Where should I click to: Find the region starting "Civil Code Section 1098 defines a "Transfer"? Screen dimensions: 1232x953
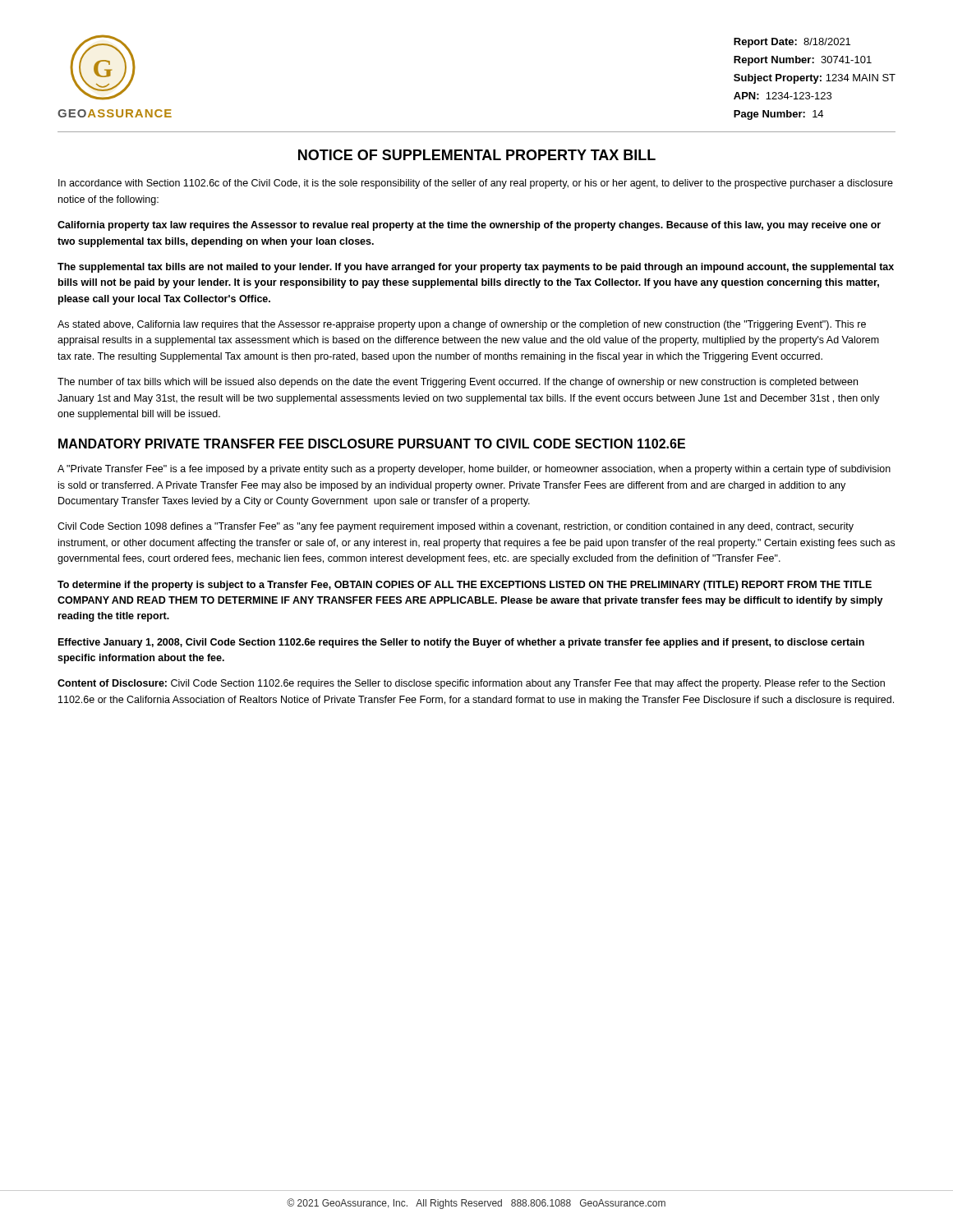pyautogui.click(x=476, y=543)
